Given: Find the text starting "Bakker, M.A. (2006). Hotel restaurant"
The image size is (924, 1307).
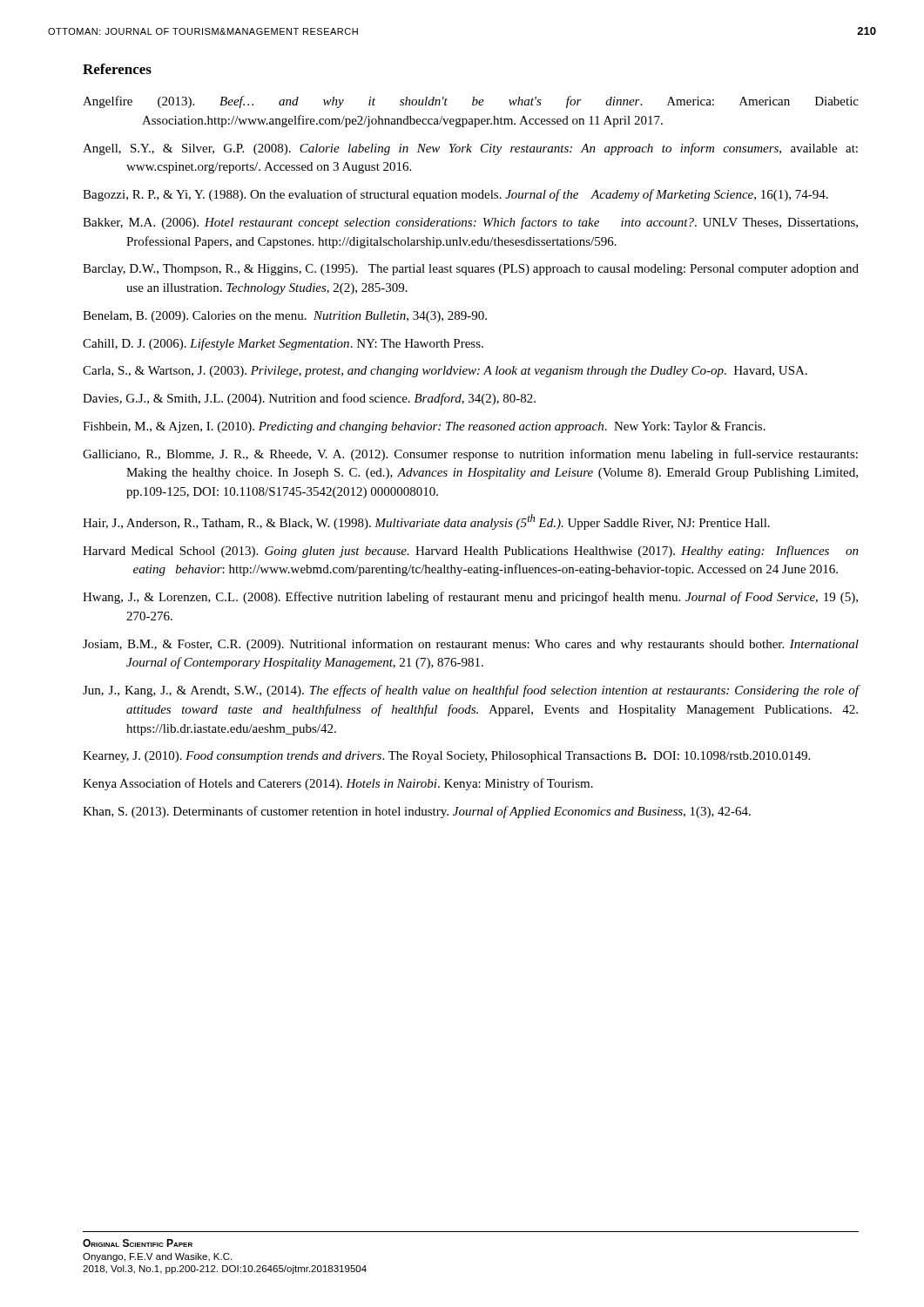Looking at the screenshot, I should coord(471,232).
